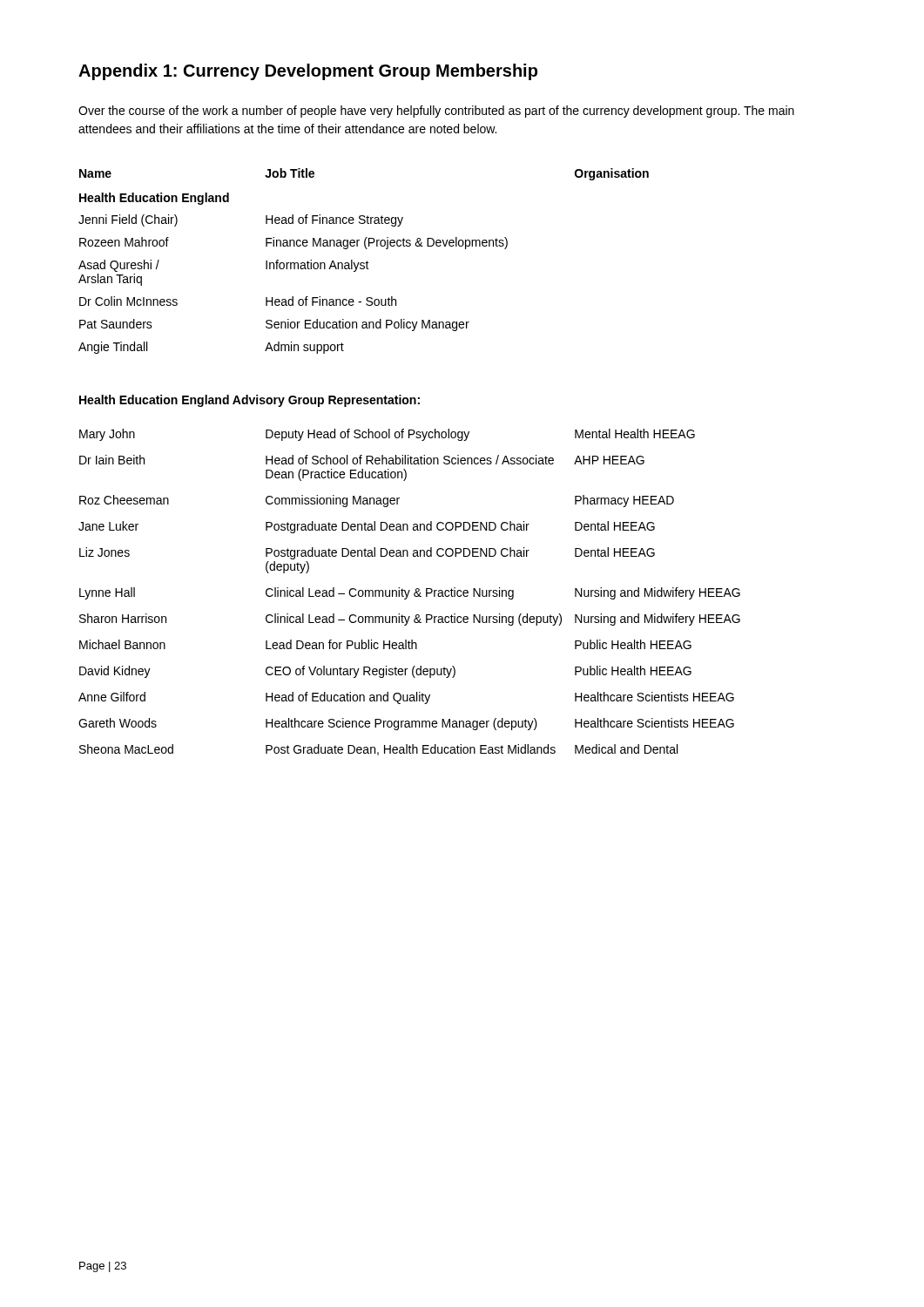Viewport: 924px width, 1307px height.
Task: Find the text block that reads "Over the course of the work a number"
Action: 436,120
